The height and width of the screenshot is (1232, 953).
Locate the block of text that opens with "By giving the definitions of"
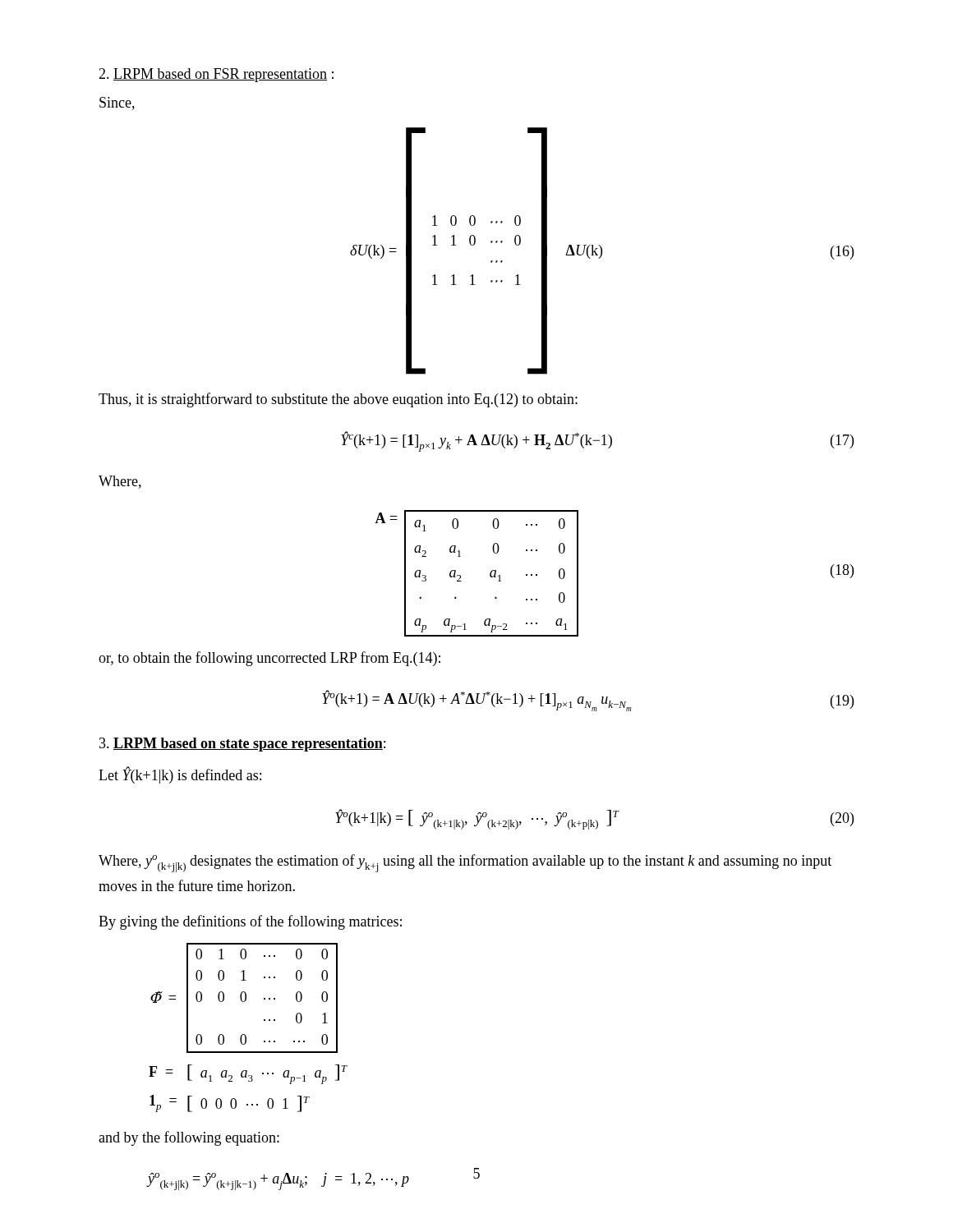(x=251, y=921)
